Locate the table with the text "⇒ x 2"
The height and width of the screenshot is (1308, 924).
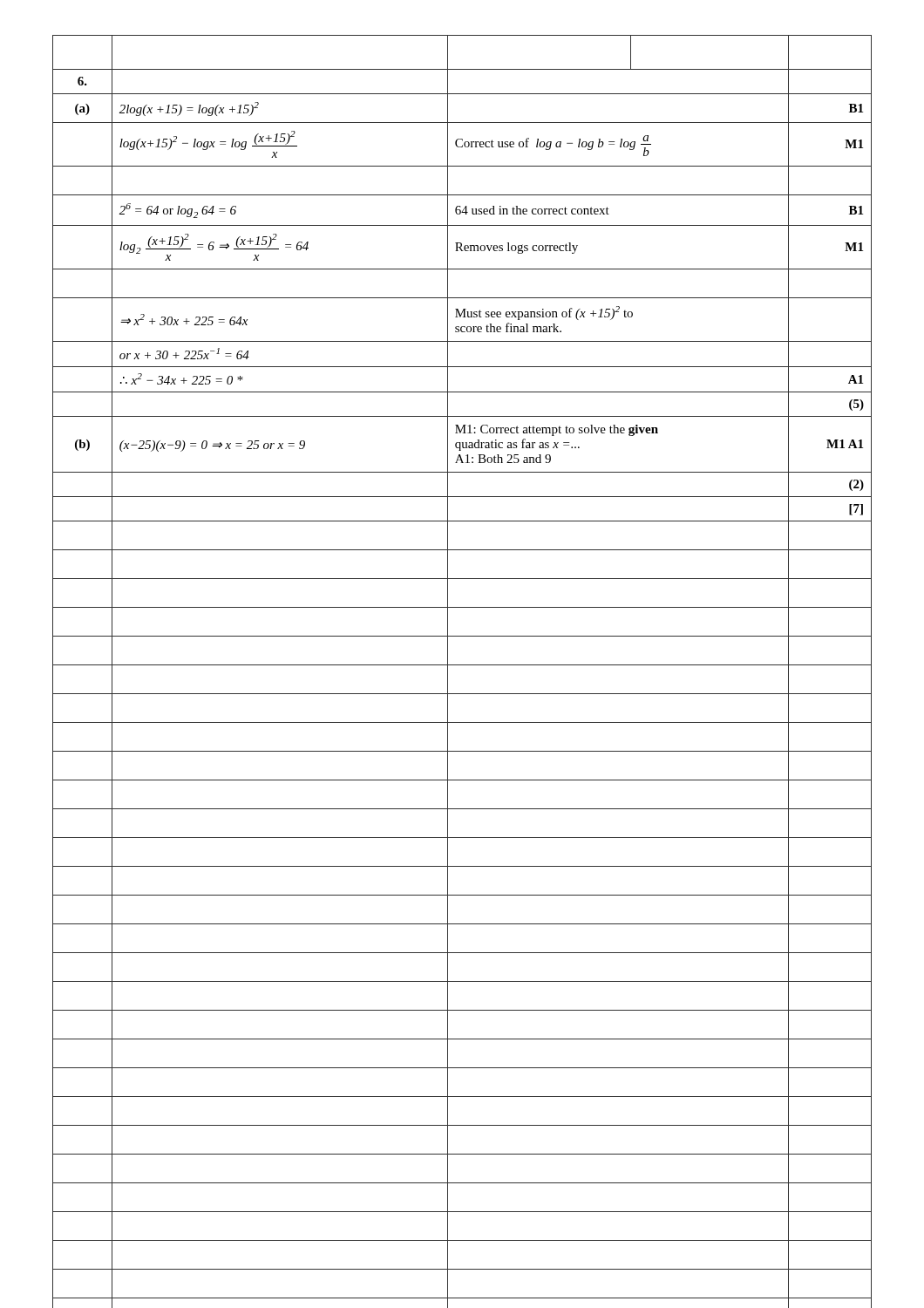coord(462,671)
